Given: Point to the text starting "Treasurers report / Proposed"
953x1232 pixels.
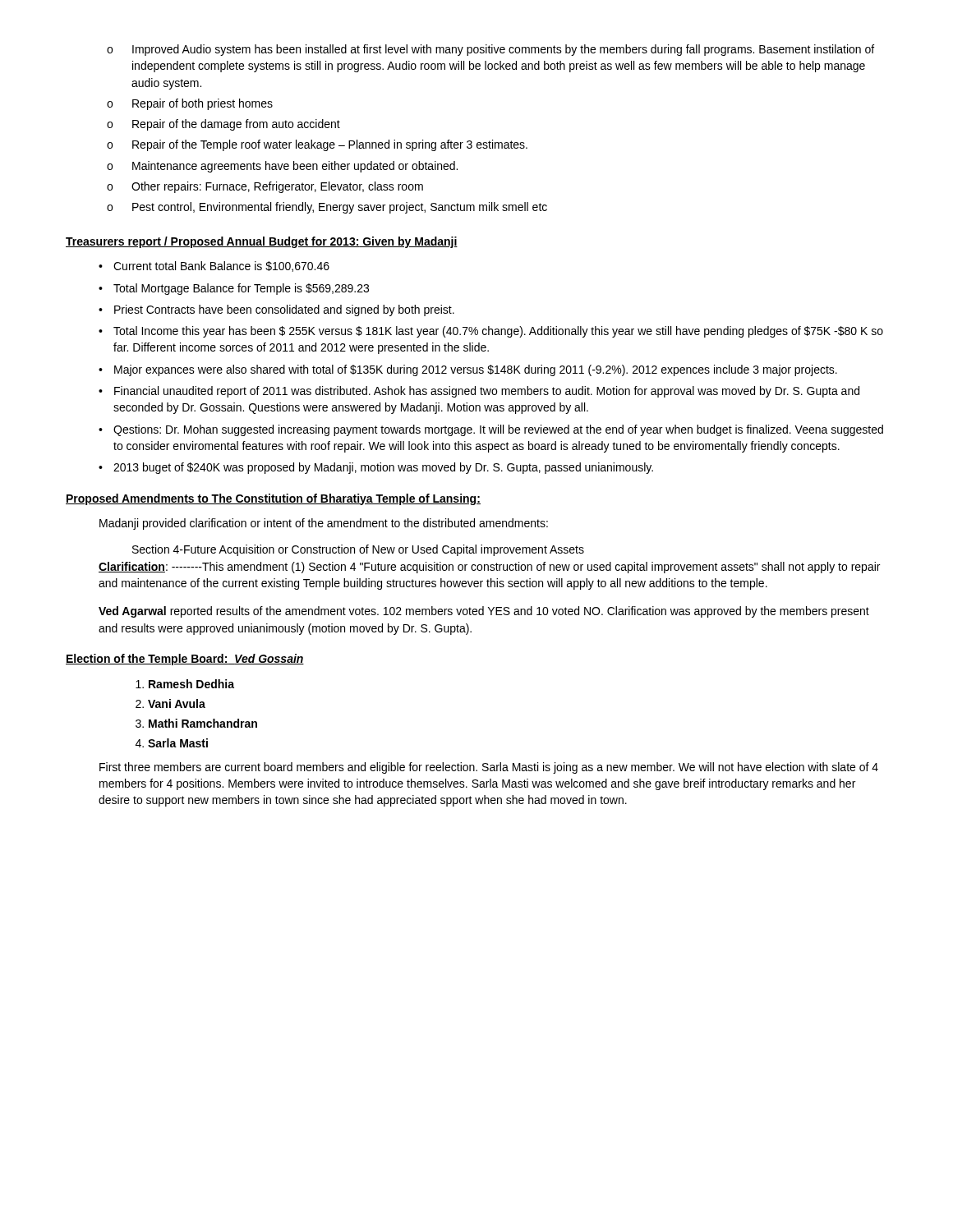Looking at the screenshot, I should click(x=261, y=241).
